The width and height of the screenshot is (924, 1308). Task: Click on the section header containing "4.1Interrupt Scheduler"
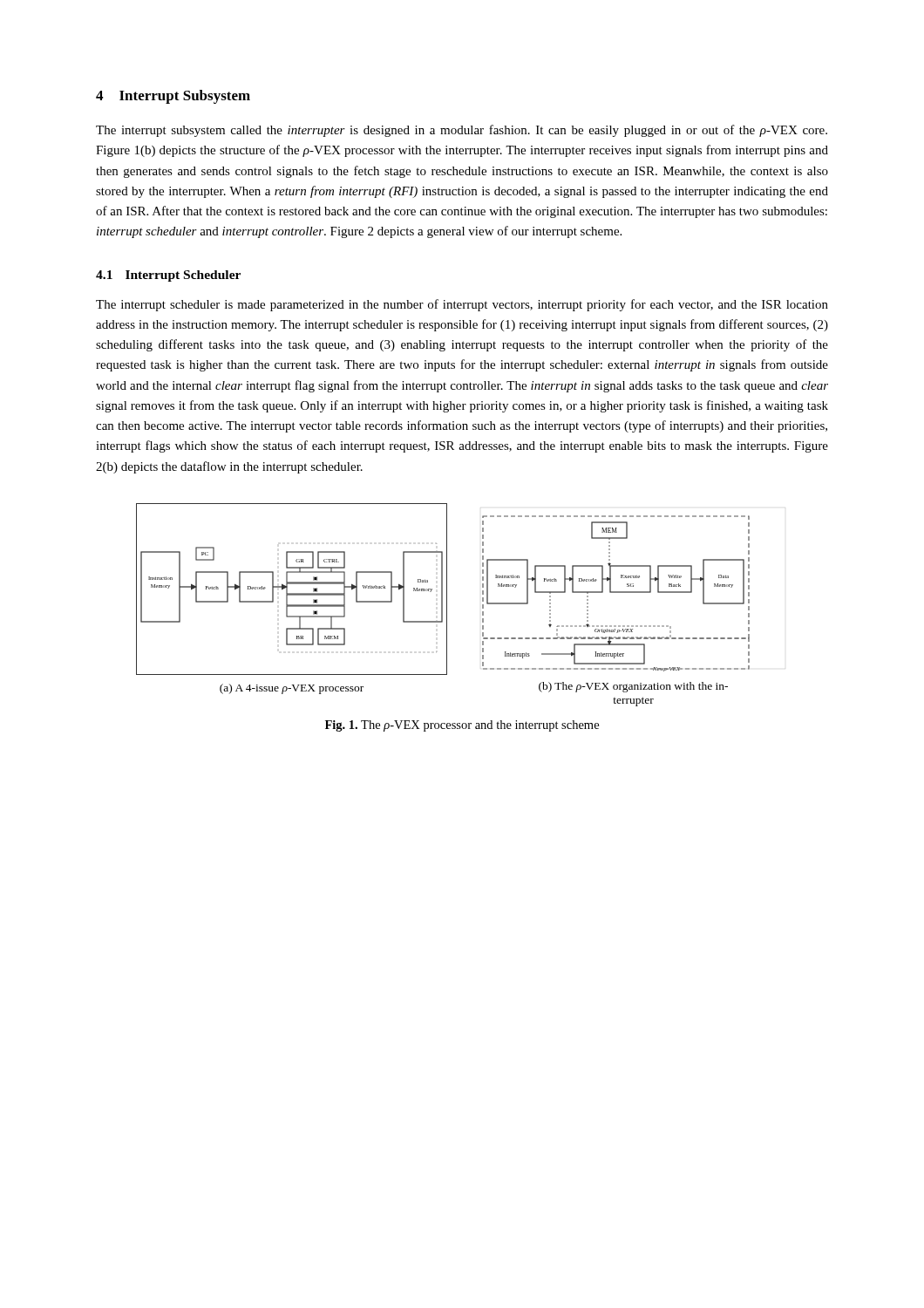click(x=168, y=274)
